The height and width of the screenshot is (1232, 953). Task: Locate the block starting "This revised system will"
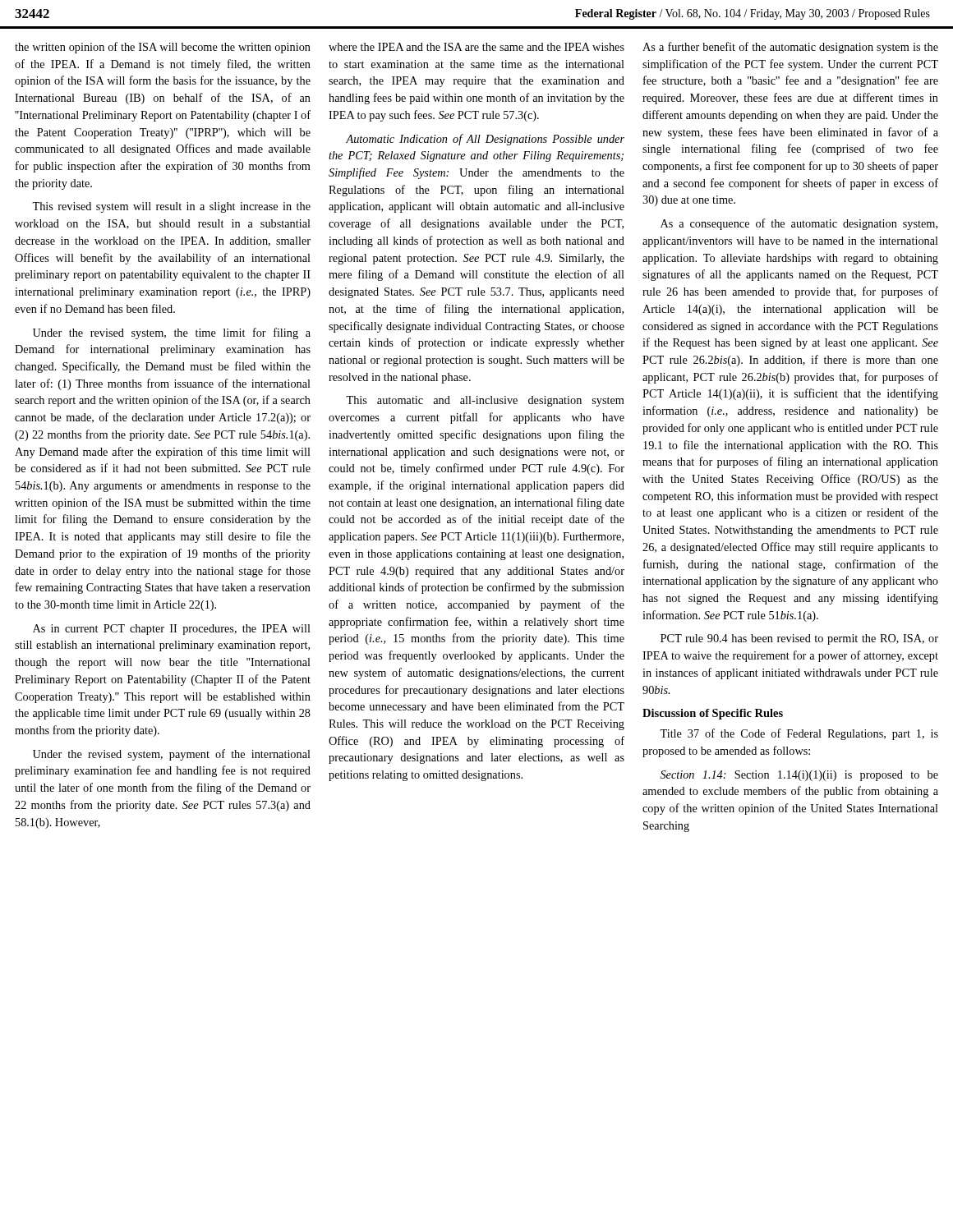163,258
